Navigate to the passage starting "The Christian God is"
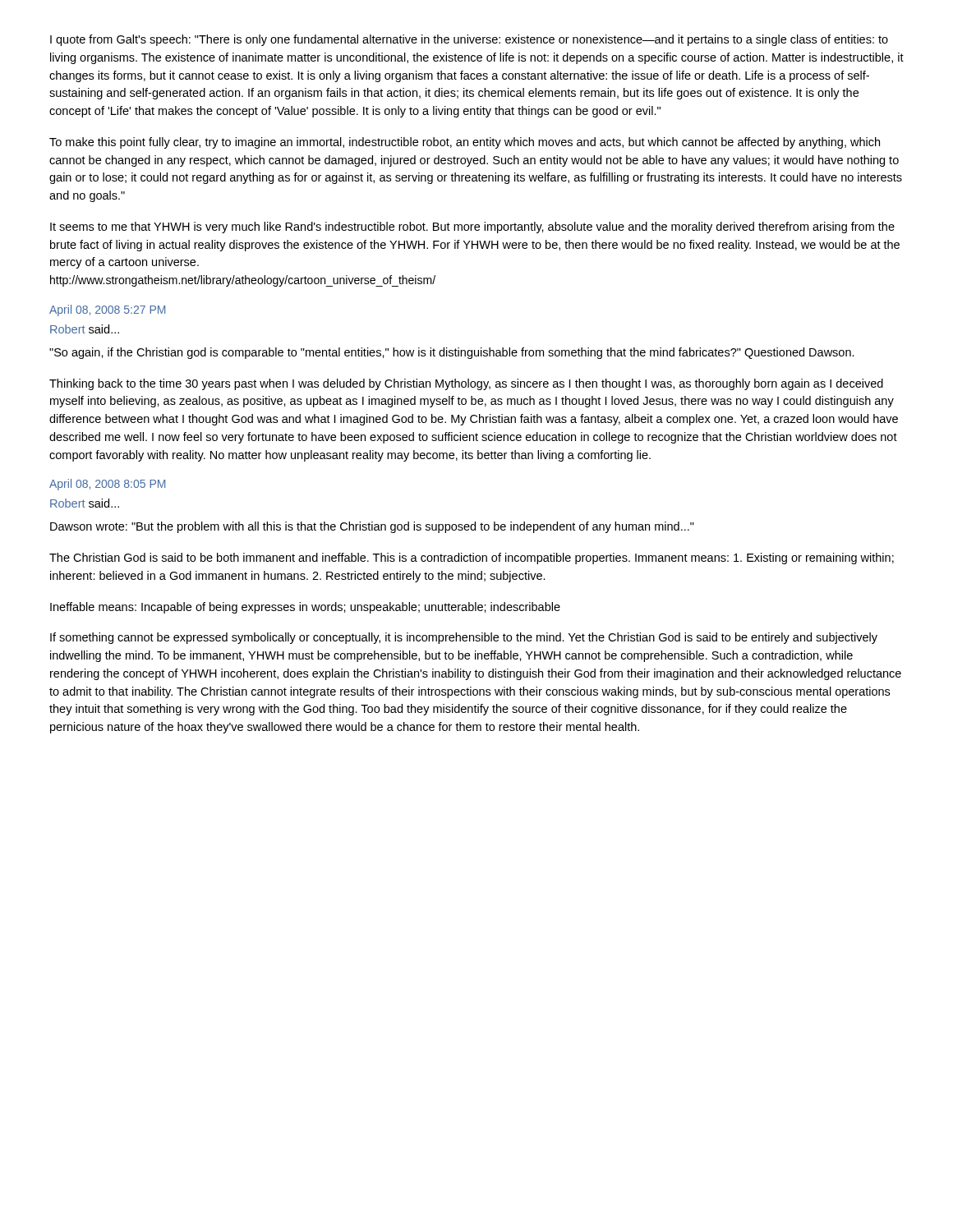The width and height of the screenshot is (953, 1232). point(472,567)
